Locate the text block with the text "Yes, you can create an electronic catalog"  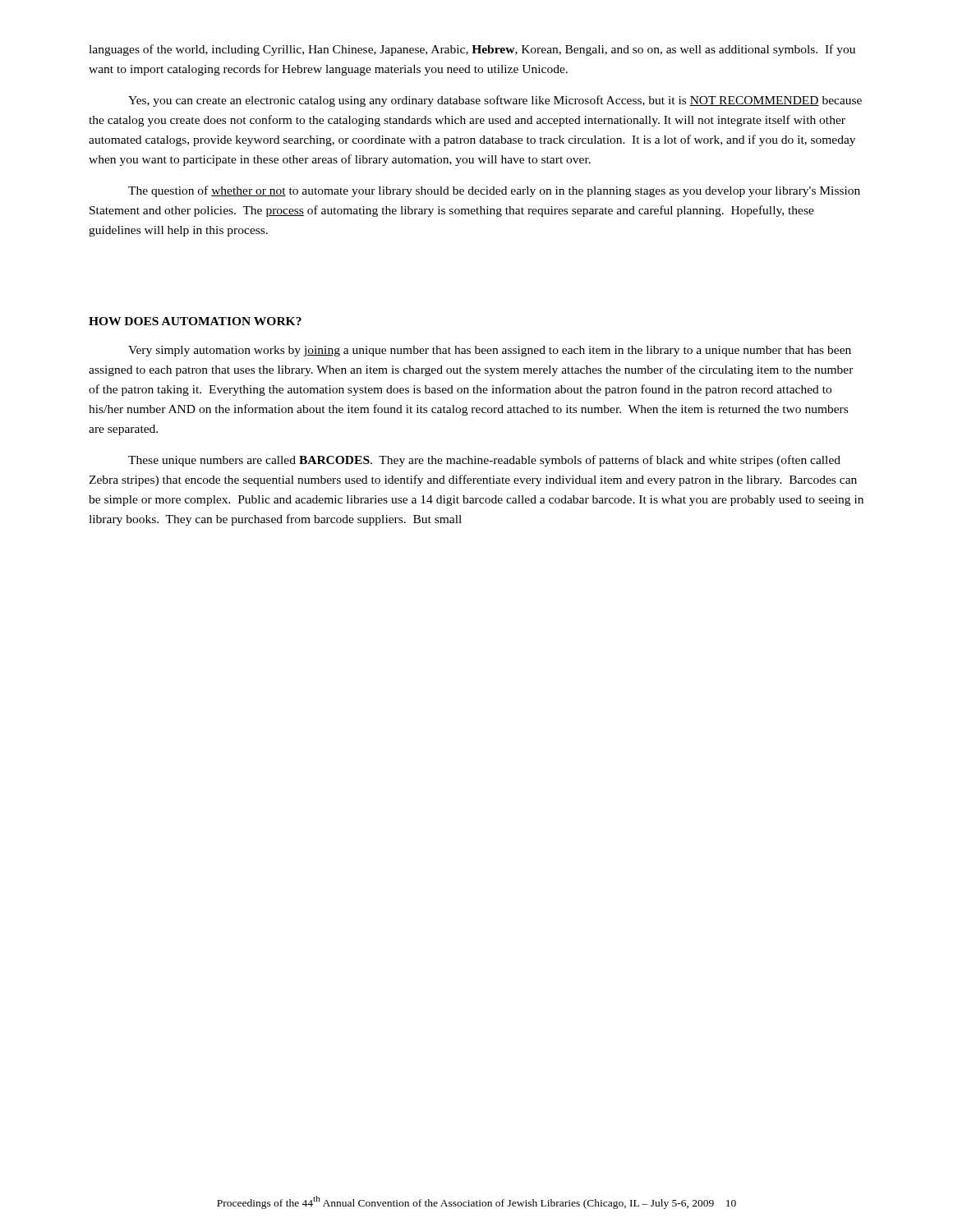475,129
